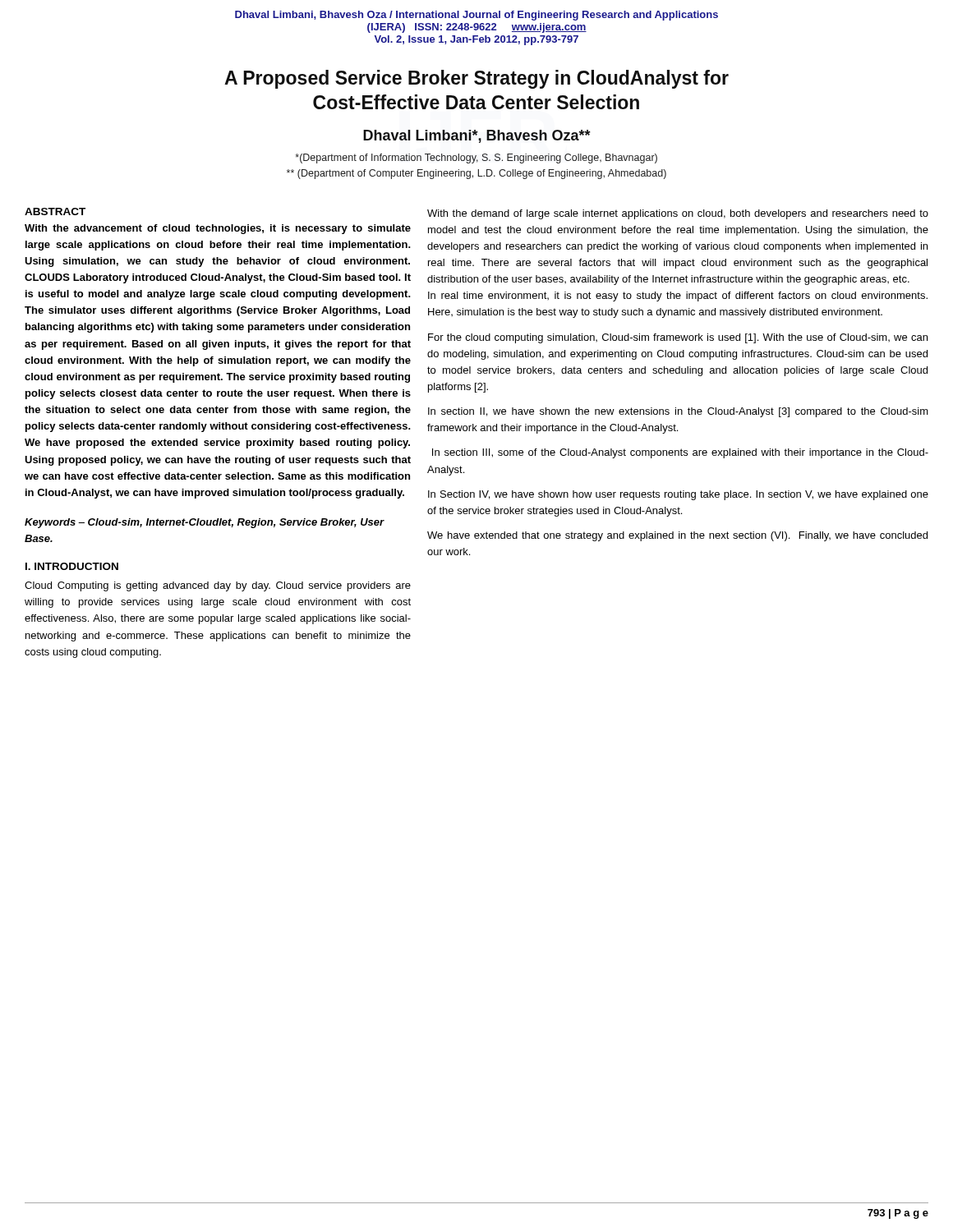Click on the block starting "(Department of Information Technology, S."
The height and width of the screenshot is (1232, 953).
tap(476, 165)
